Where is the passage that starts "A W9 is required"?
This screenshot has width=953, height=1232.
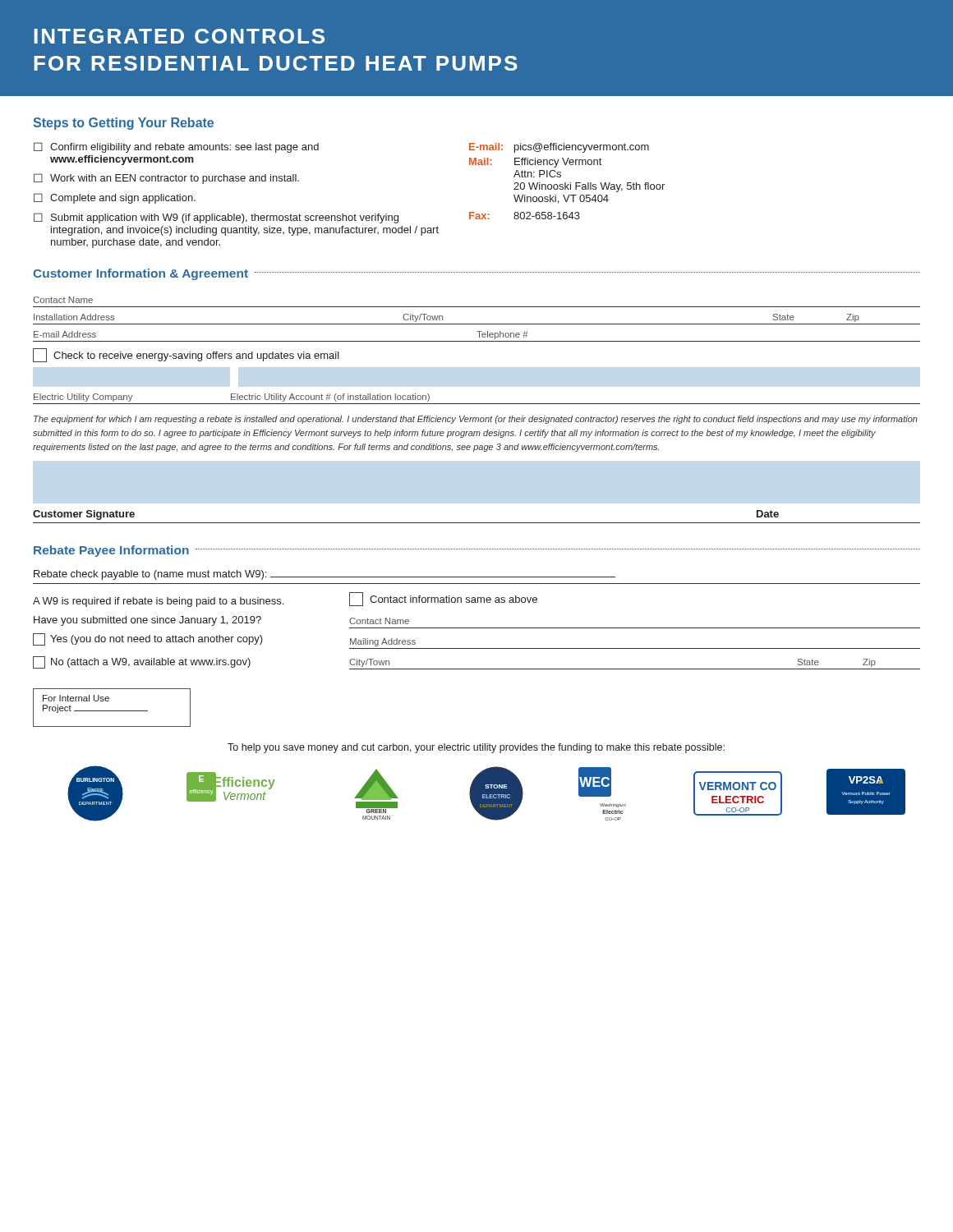(159, 633)
